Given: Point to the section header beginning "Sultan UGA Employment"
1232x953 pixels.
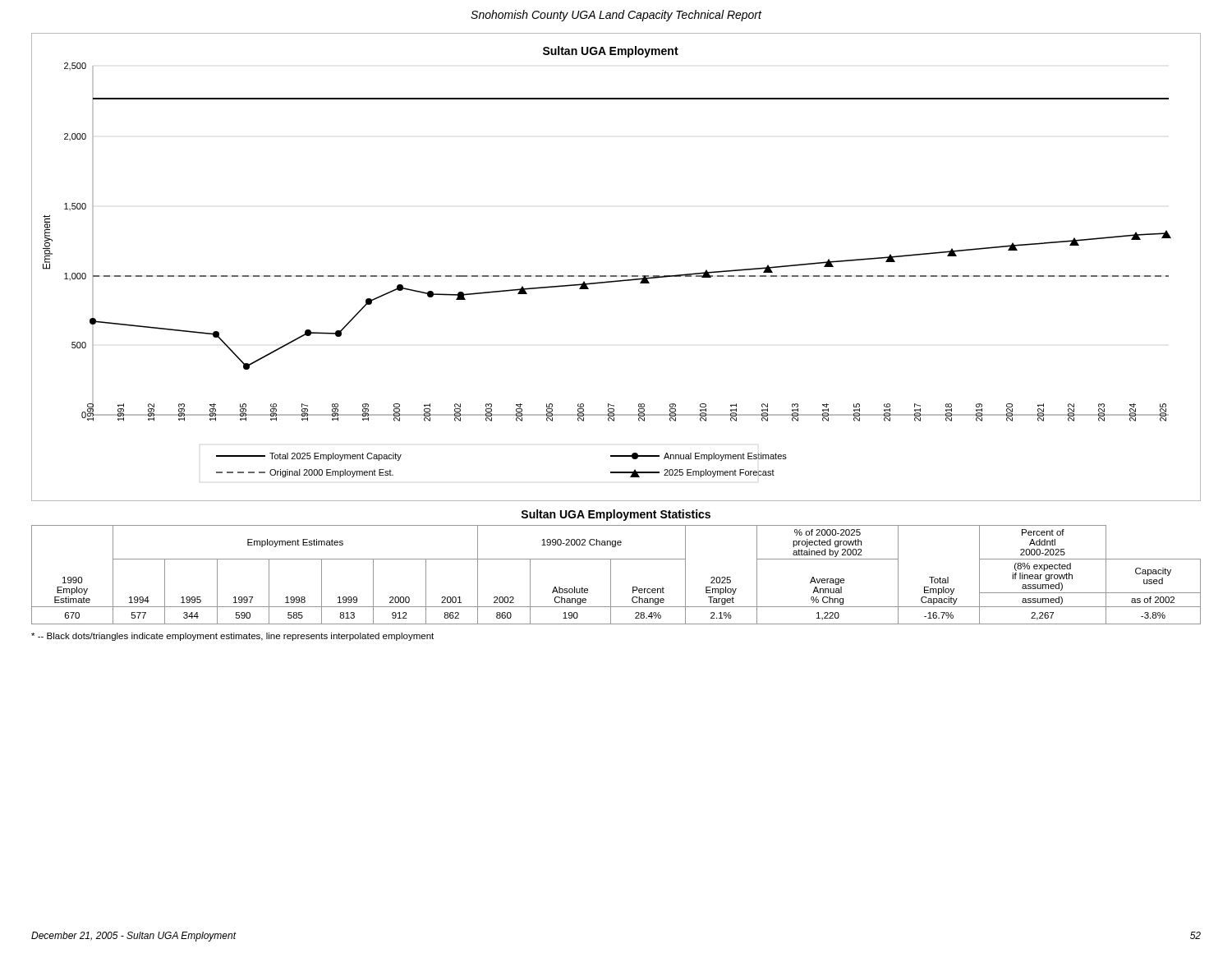Looking at the screenshot, I should [616, 514].
